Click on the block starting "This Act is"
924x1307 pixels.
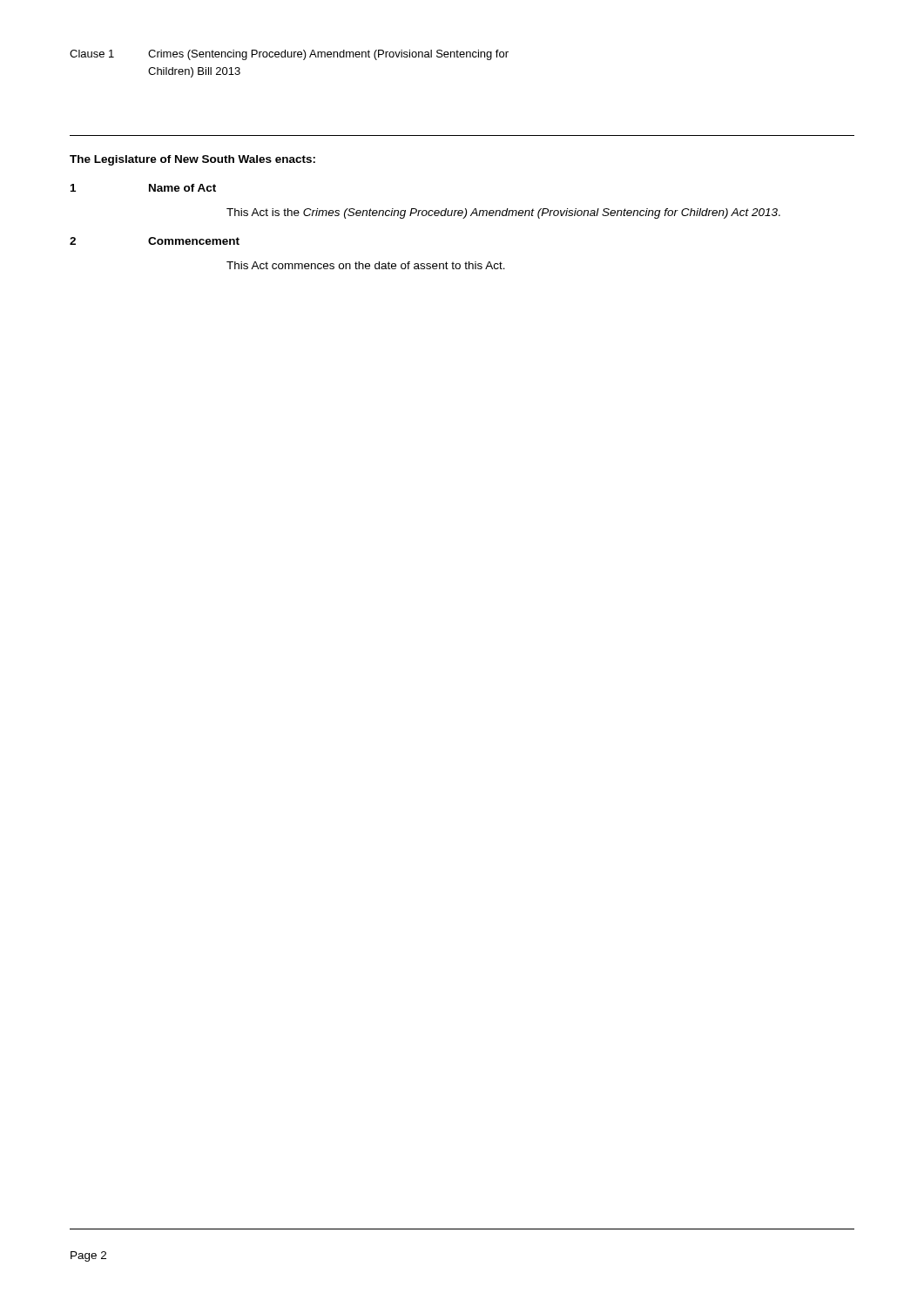pyautogui.click(x=540, y=212)
